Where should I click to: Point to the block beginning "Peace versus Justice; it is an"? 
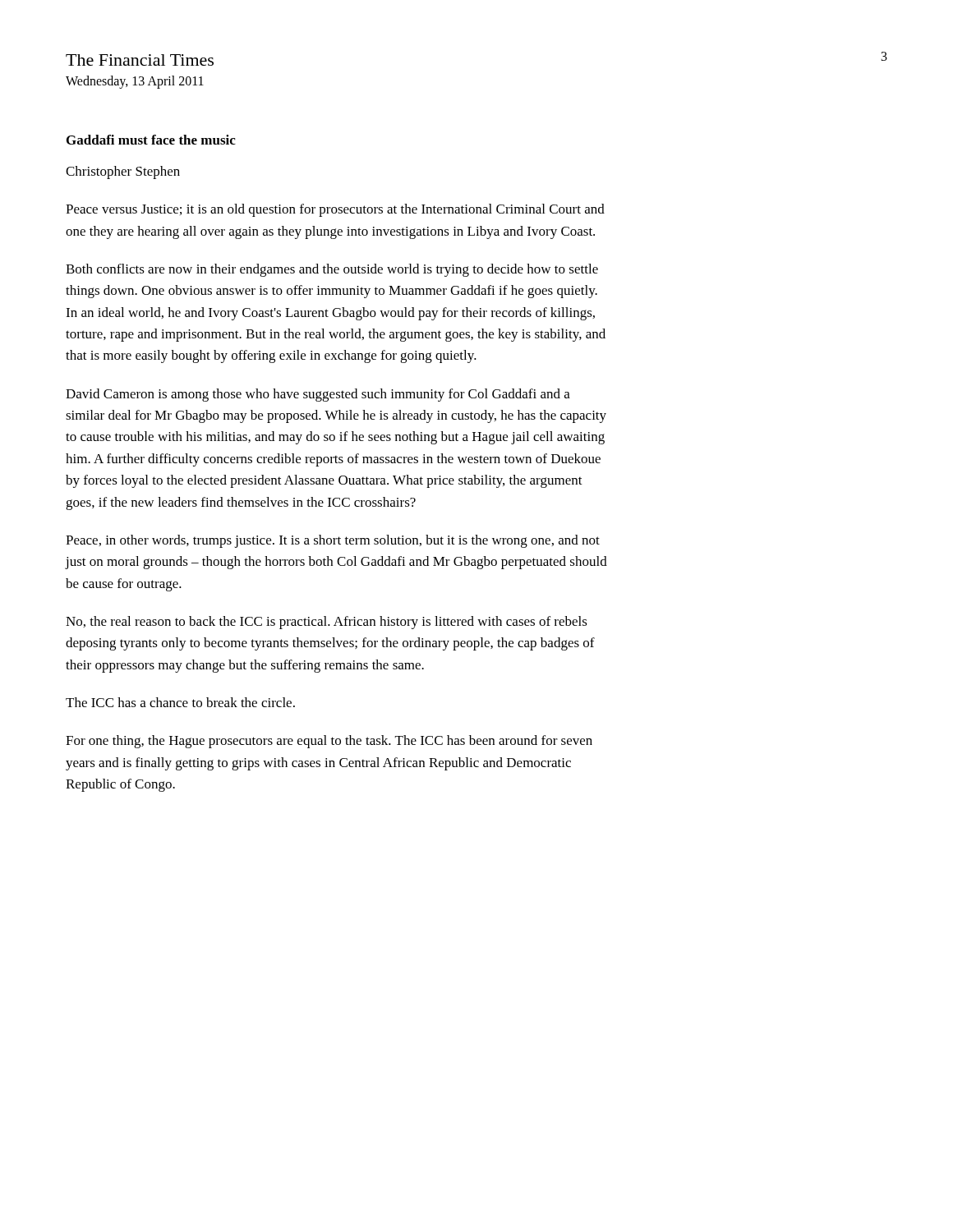pyautogui.click(x=335, y=220)
